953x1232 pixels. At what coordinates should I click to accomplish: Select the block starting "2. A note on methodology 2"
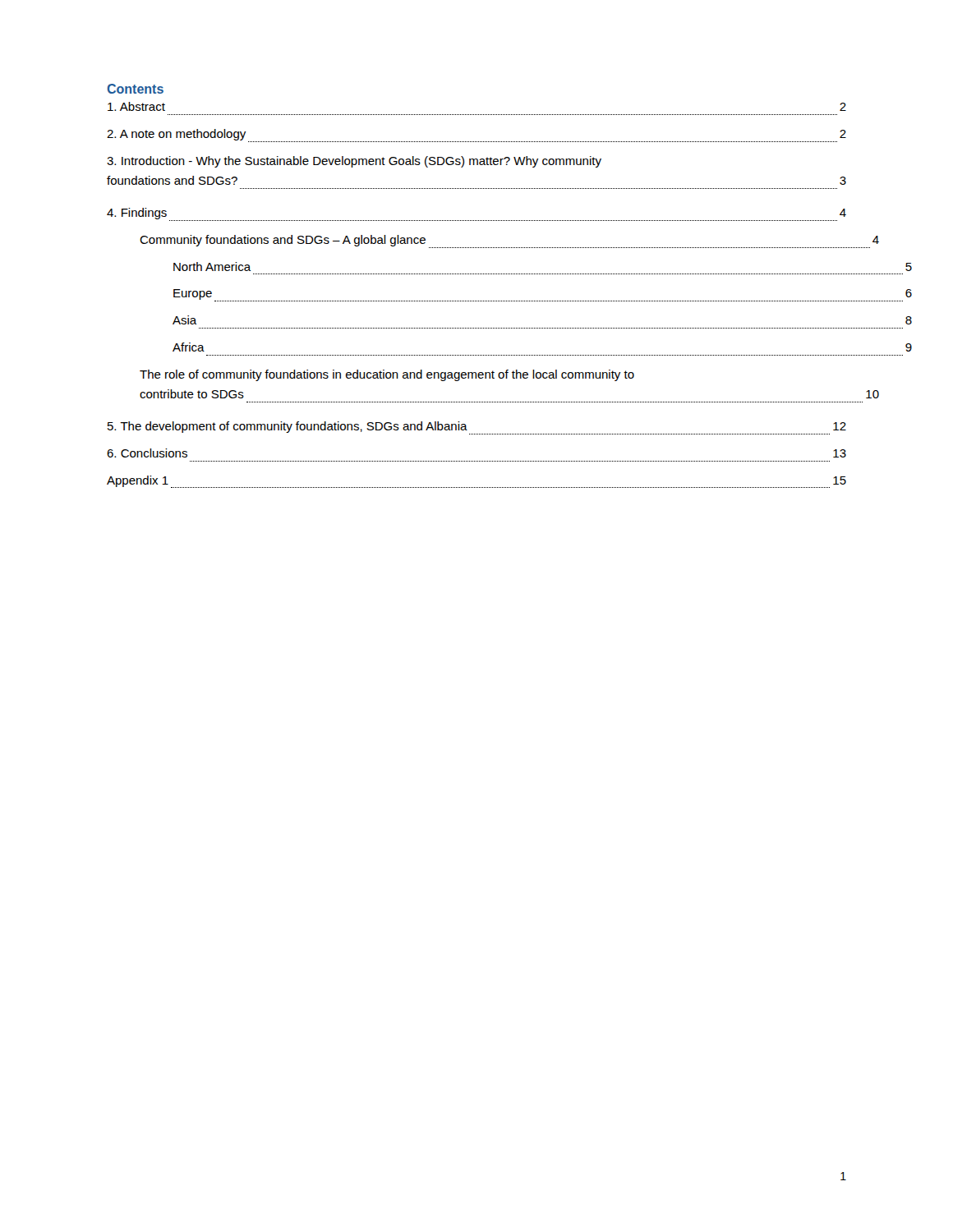(476, 134)
